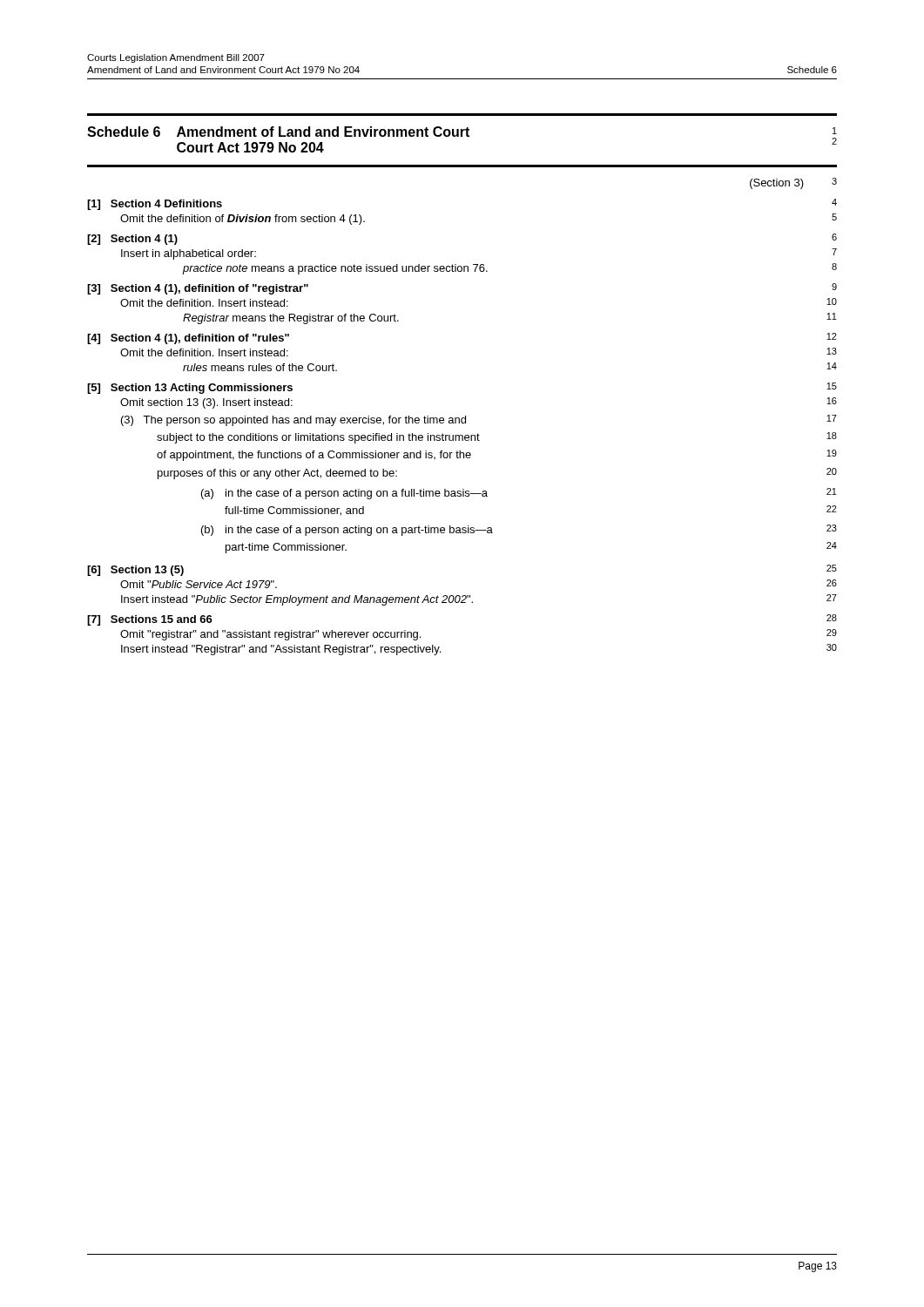Image resolution: width=924 pixels, height=1307 pixels.
Task: Find the section header on this page that starts "[4] Section 4 (1), definition"
Action: (x=194, y=339)
